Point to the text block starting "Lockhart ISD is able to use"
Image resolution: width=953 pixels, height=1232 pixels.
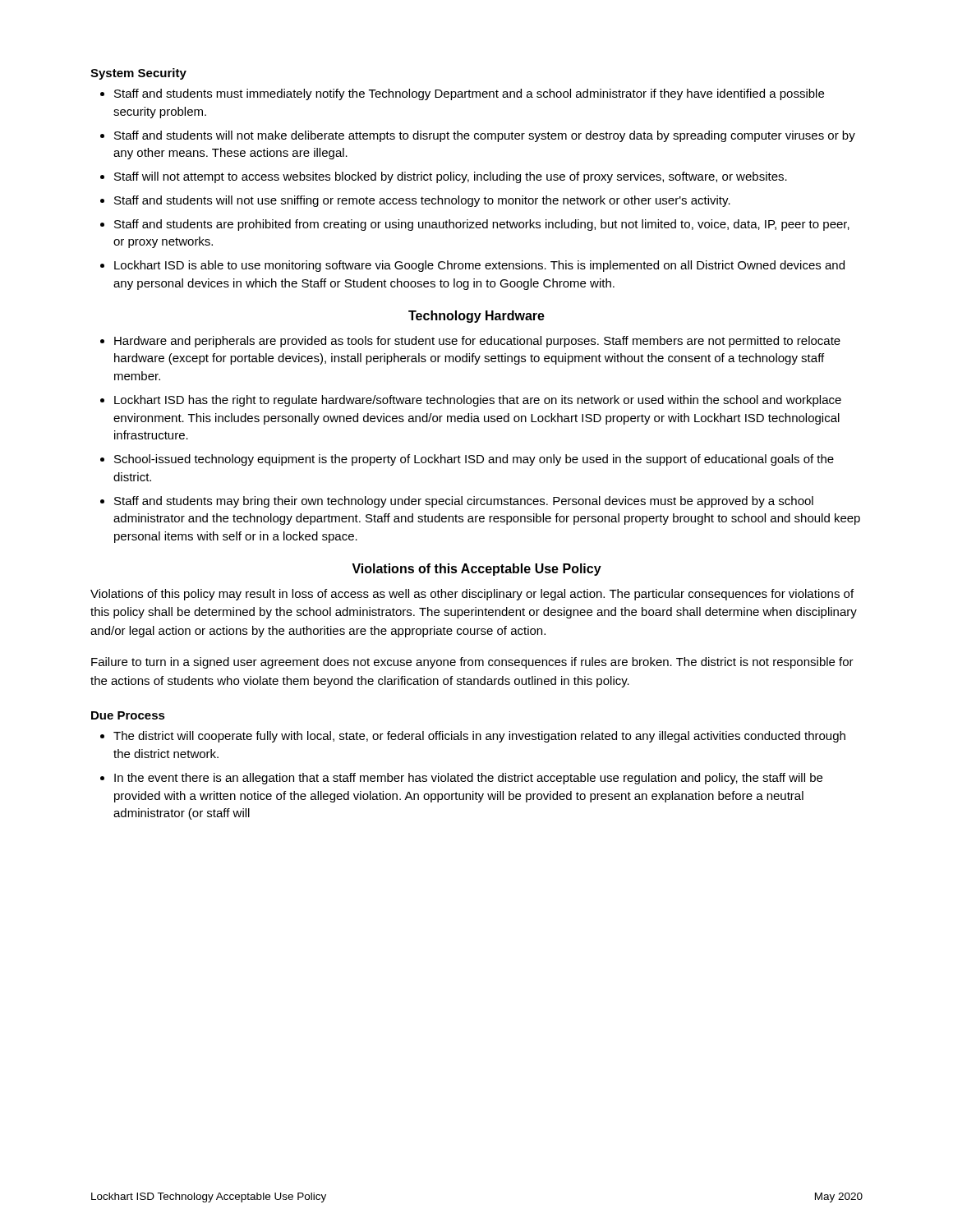point(479,274)
